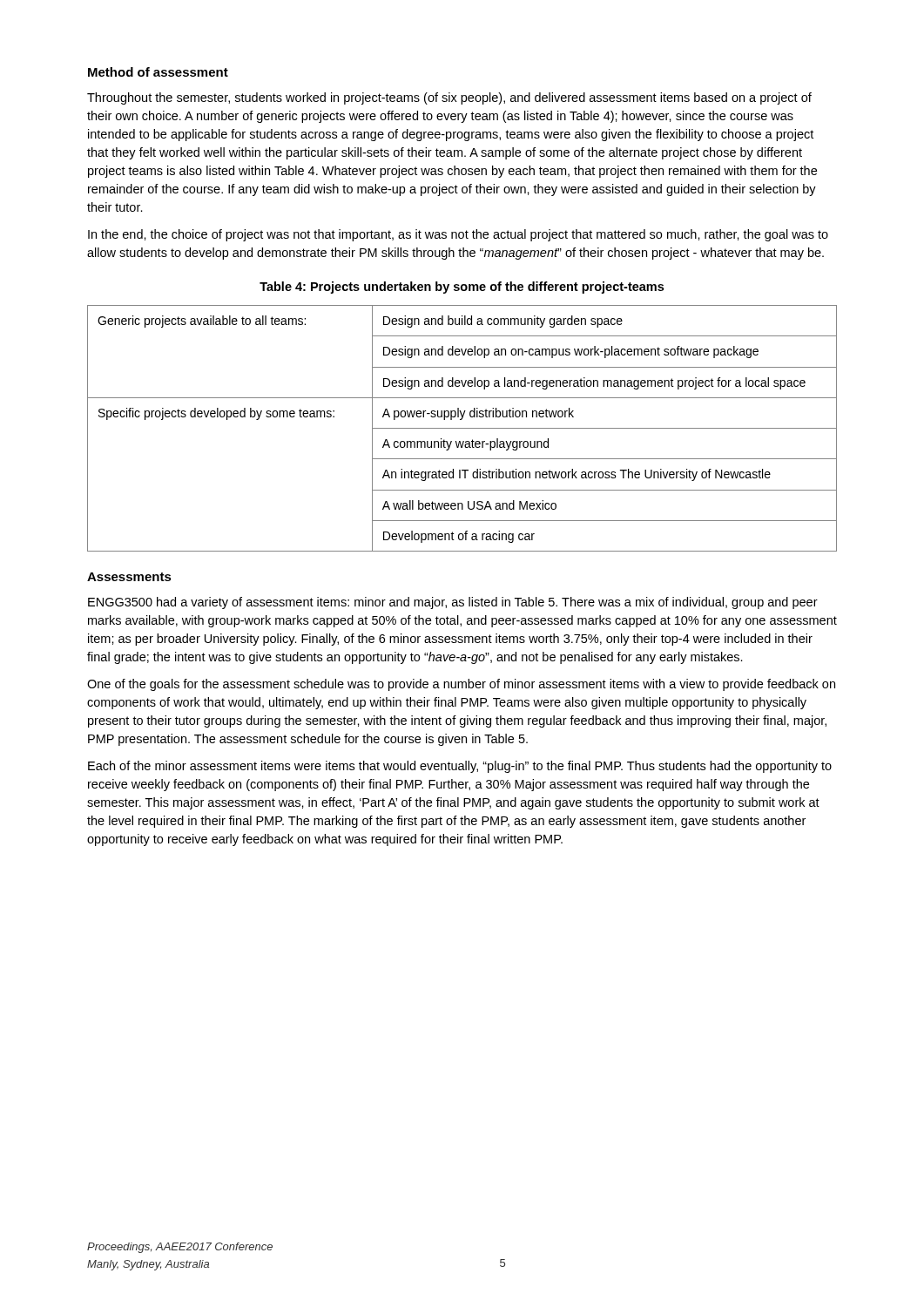924x1307 pixels.
Task: Navigate to the element starting "Method of assessment"
Action: tap(158, 72)
